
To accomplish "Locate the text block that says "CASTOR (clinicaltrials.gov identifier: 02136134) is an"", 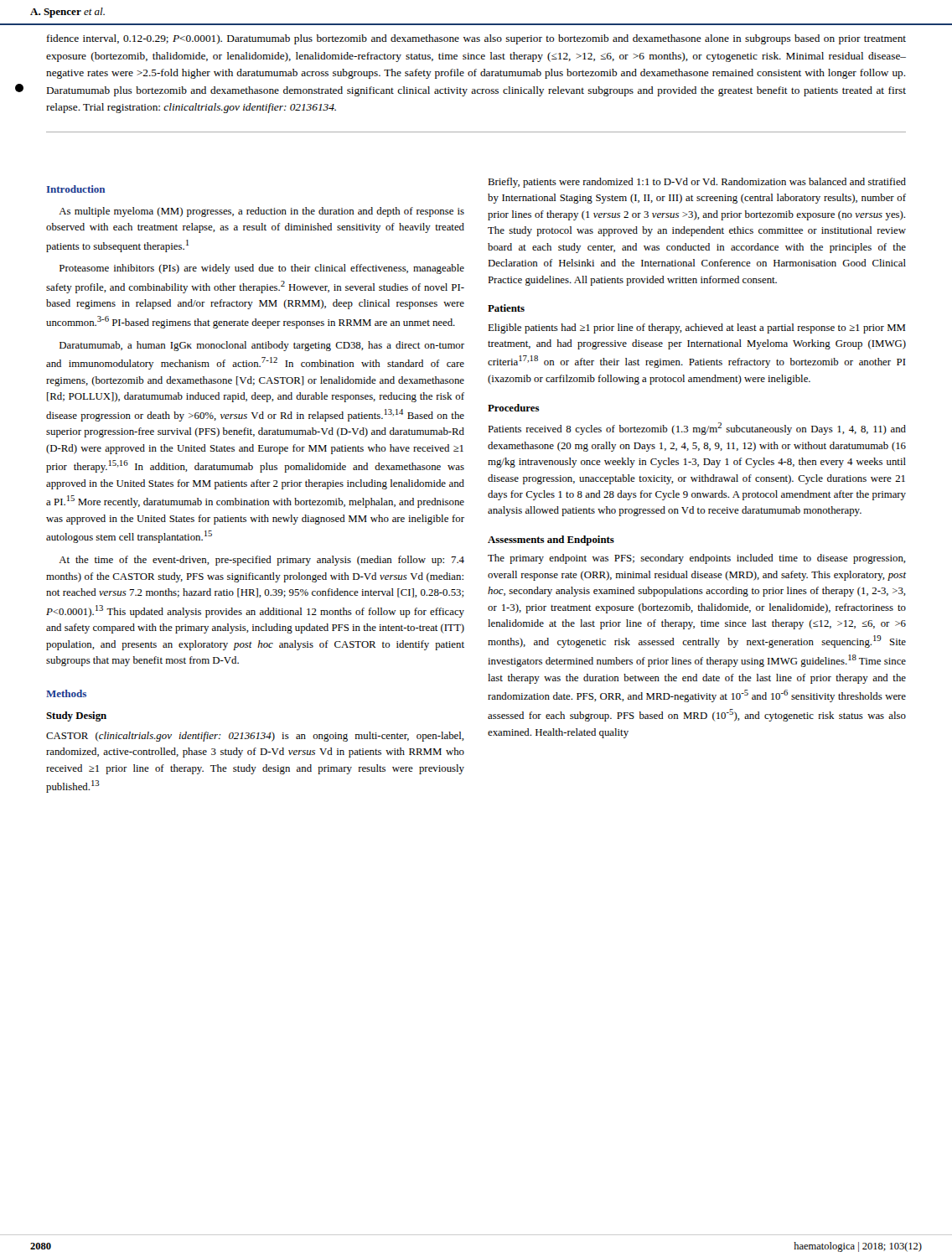I will (x=255, y=762).
